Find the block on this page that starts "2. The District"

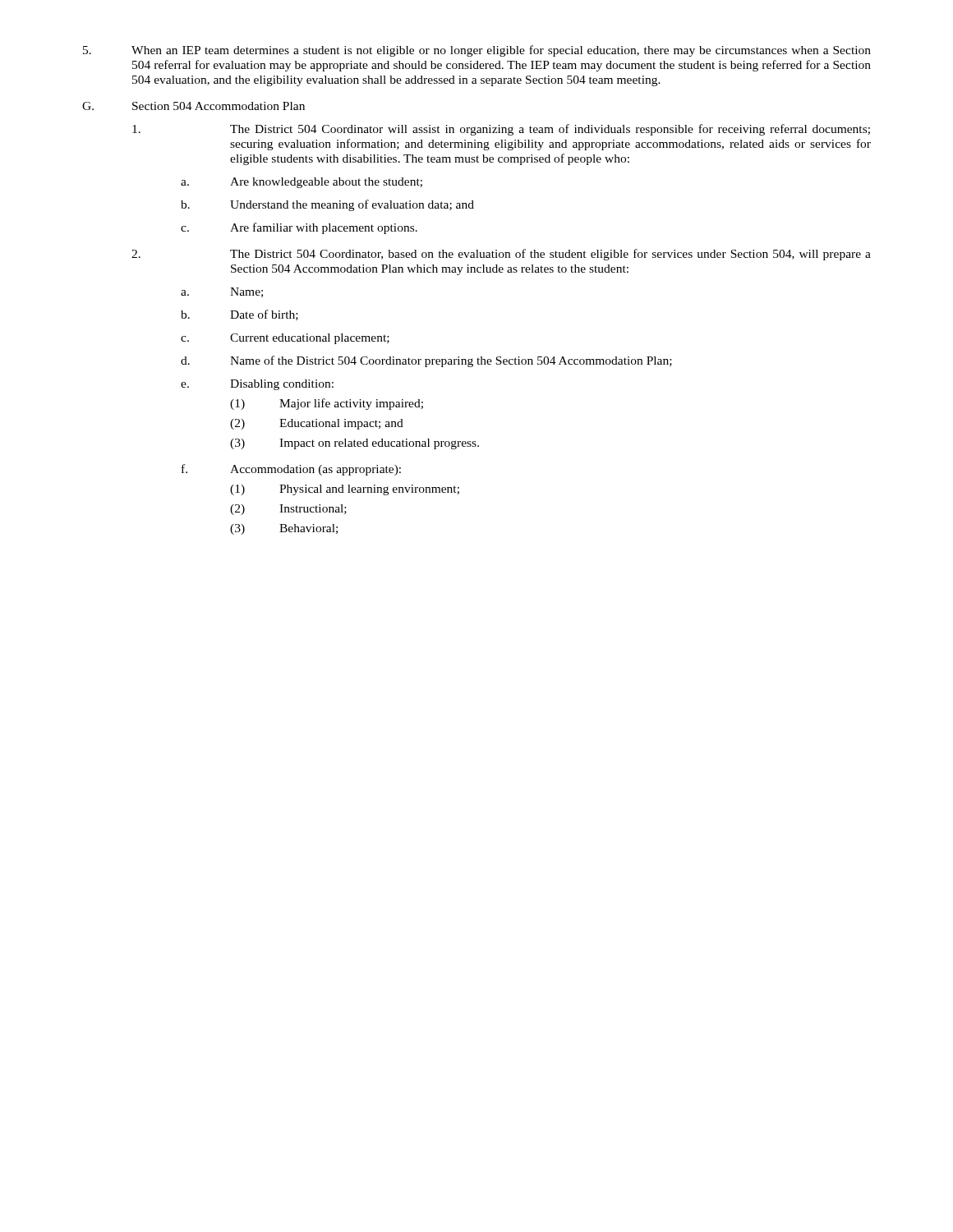point(476,261)
